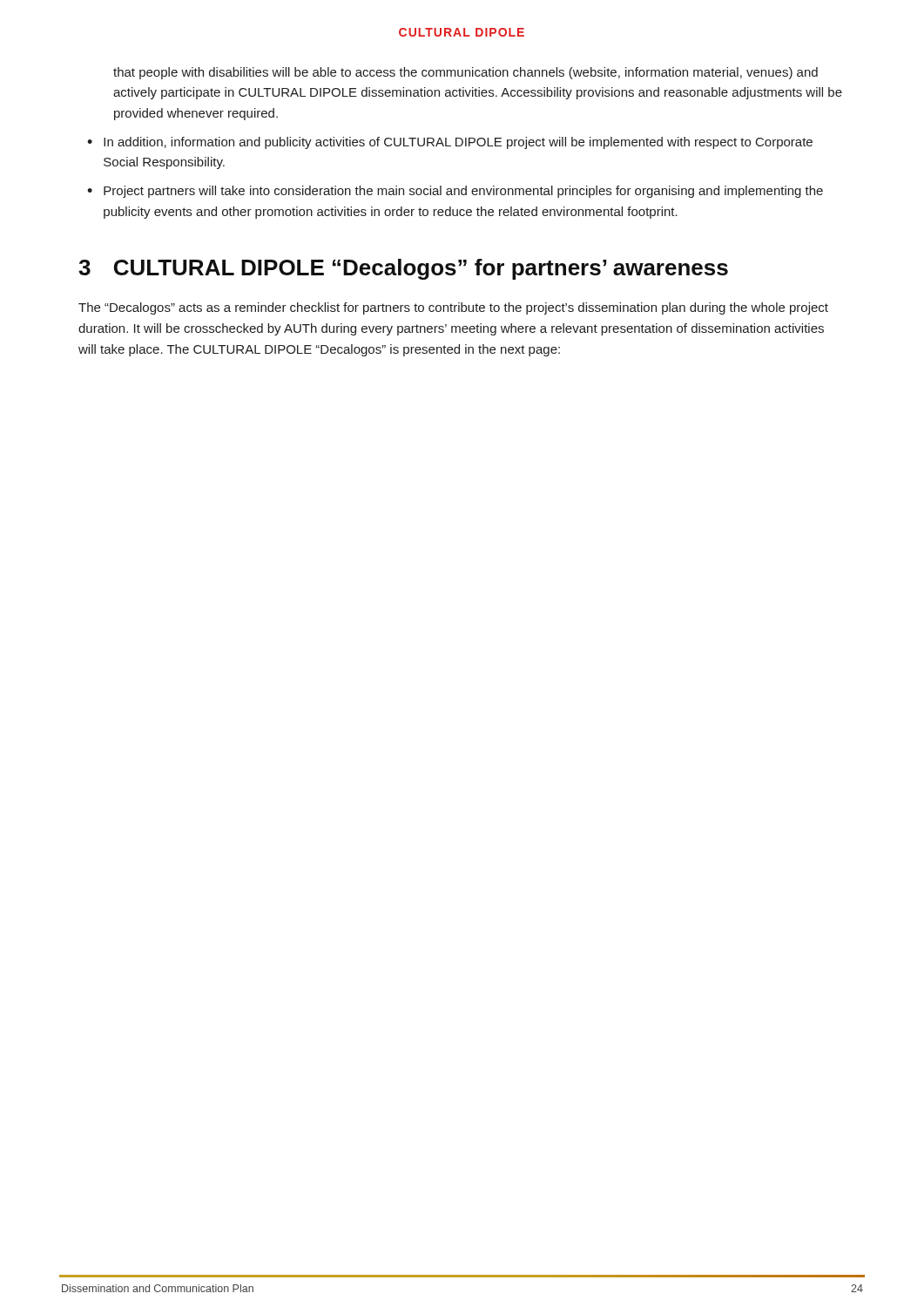This screenshot has width=924, height=1307.
Task: Find the text block starting "Project partners will take into"
Action: pyautogui.click(x=474, y=201)
